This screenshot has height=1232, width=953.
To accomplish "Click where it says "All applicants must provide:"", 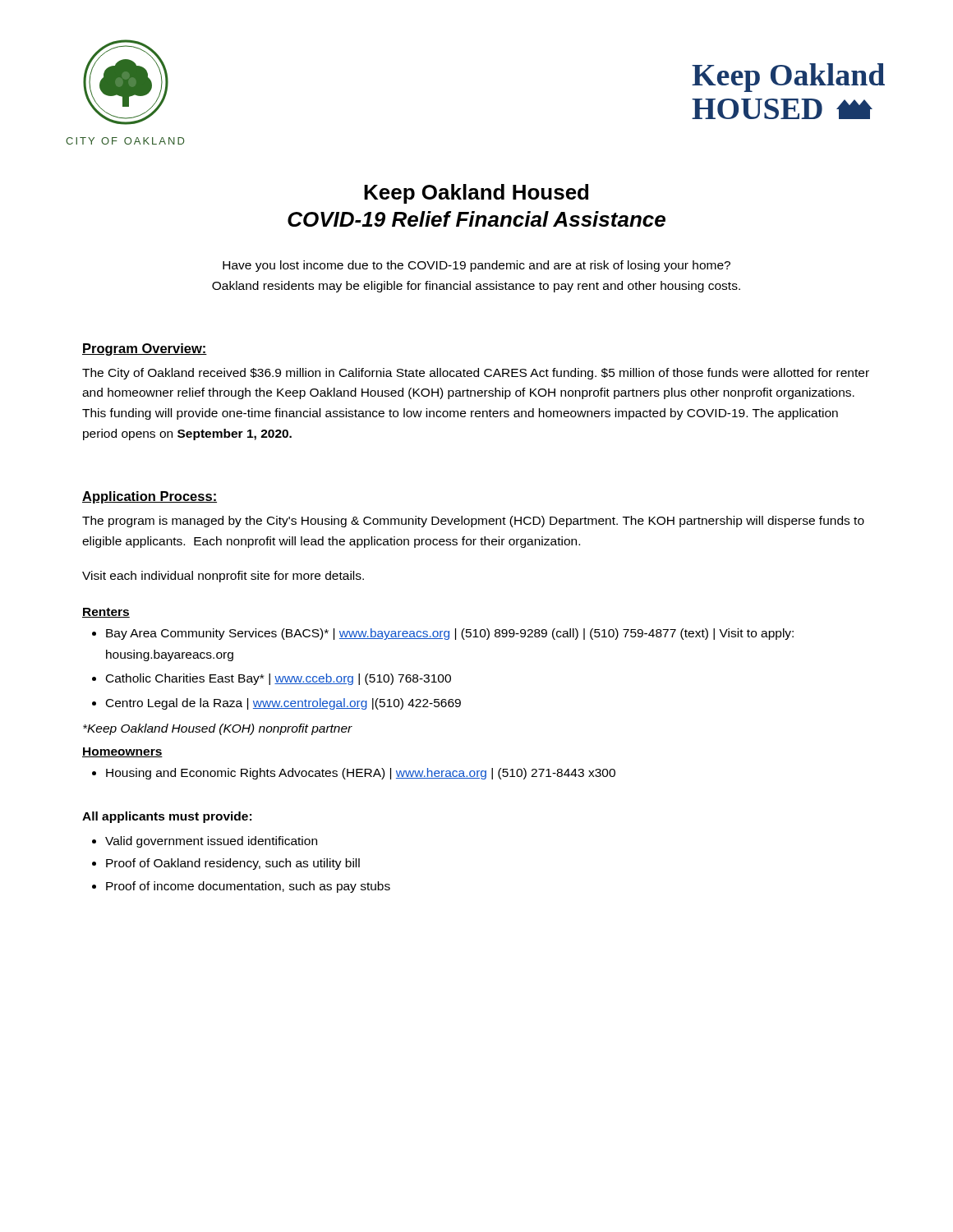I will tap(167, 816).
